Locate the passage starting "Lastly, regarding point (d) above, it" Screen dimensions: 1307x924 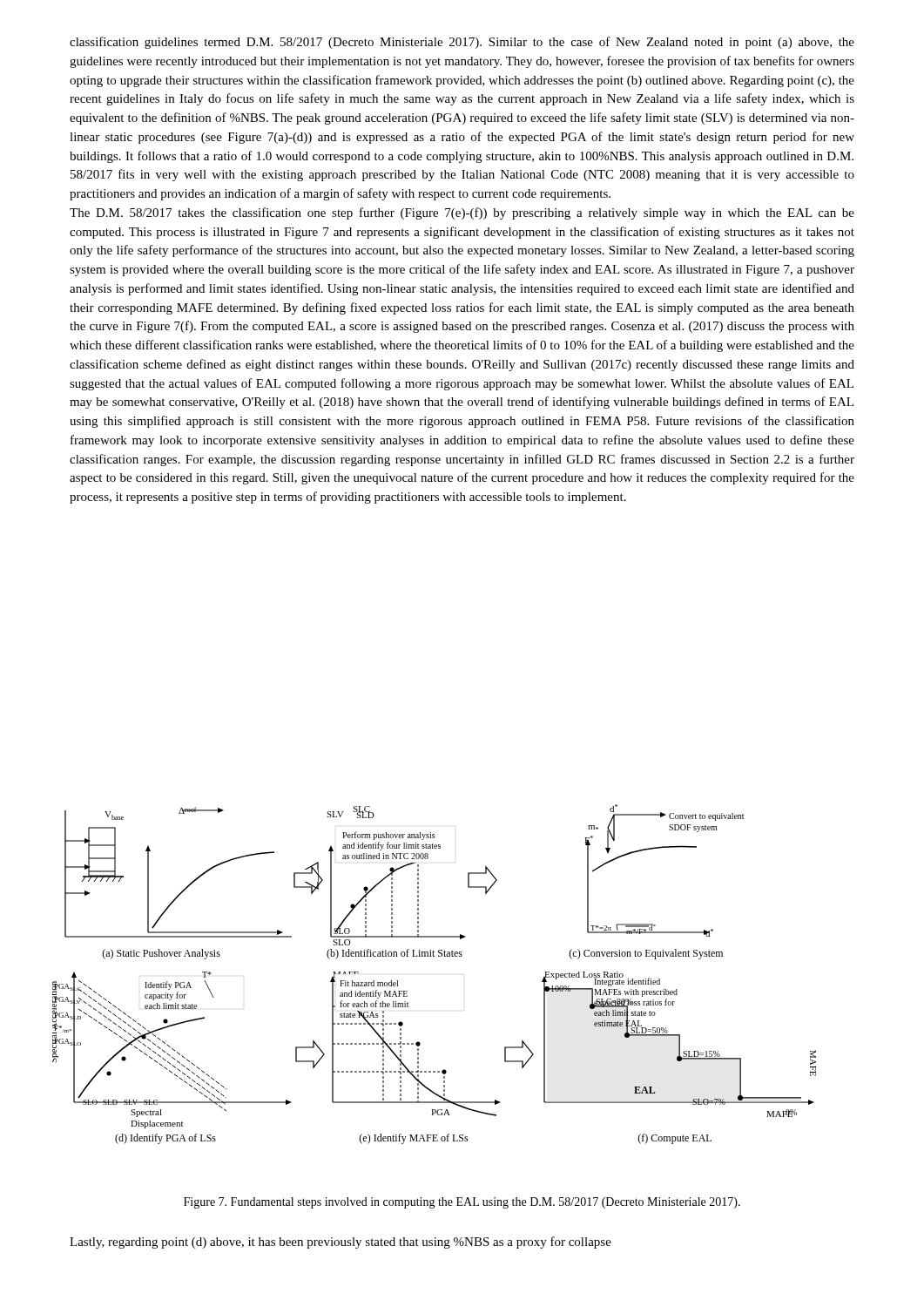pos(340,1242)
